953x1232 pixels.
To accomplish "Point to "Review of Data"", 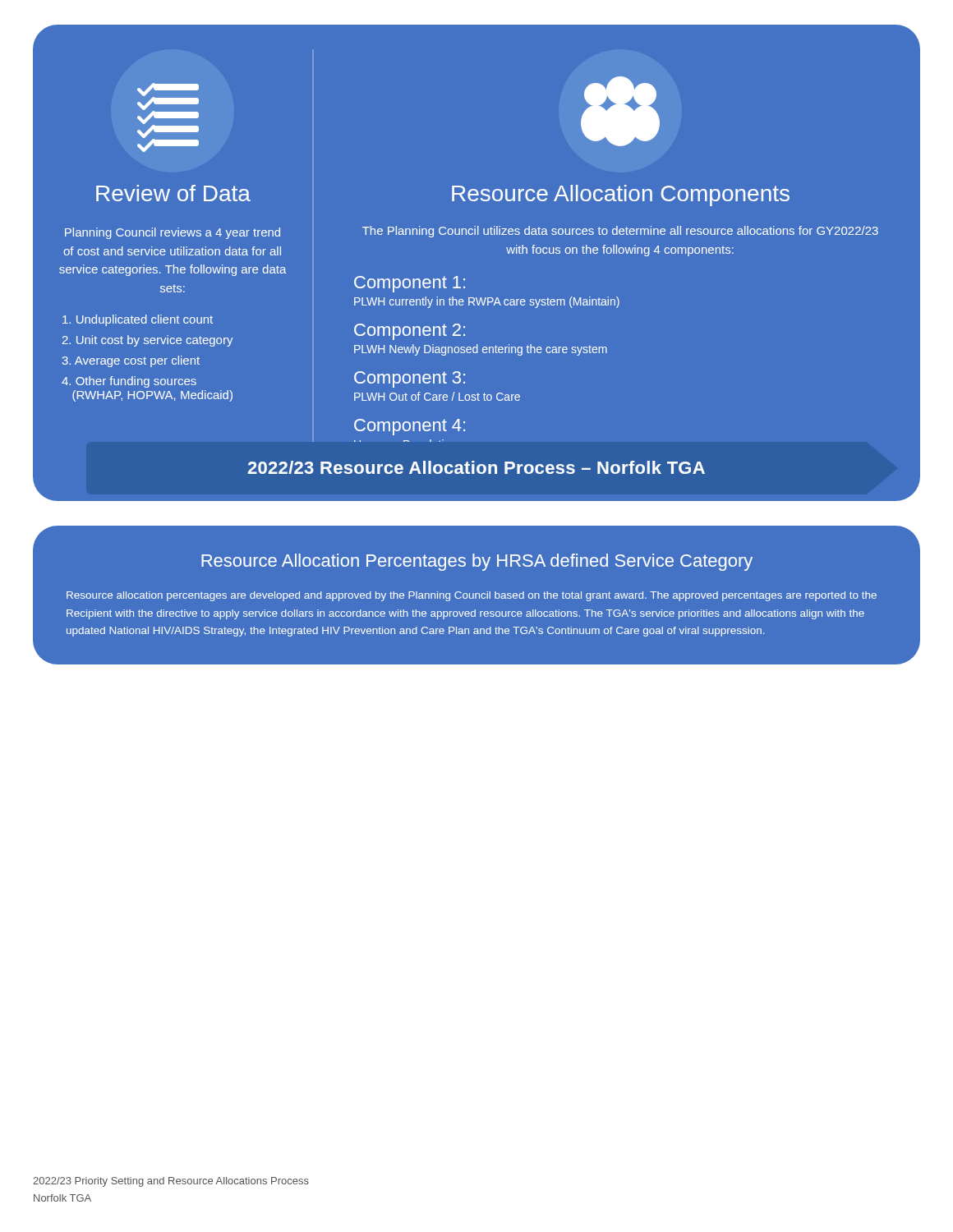I will tap(173, 193).
